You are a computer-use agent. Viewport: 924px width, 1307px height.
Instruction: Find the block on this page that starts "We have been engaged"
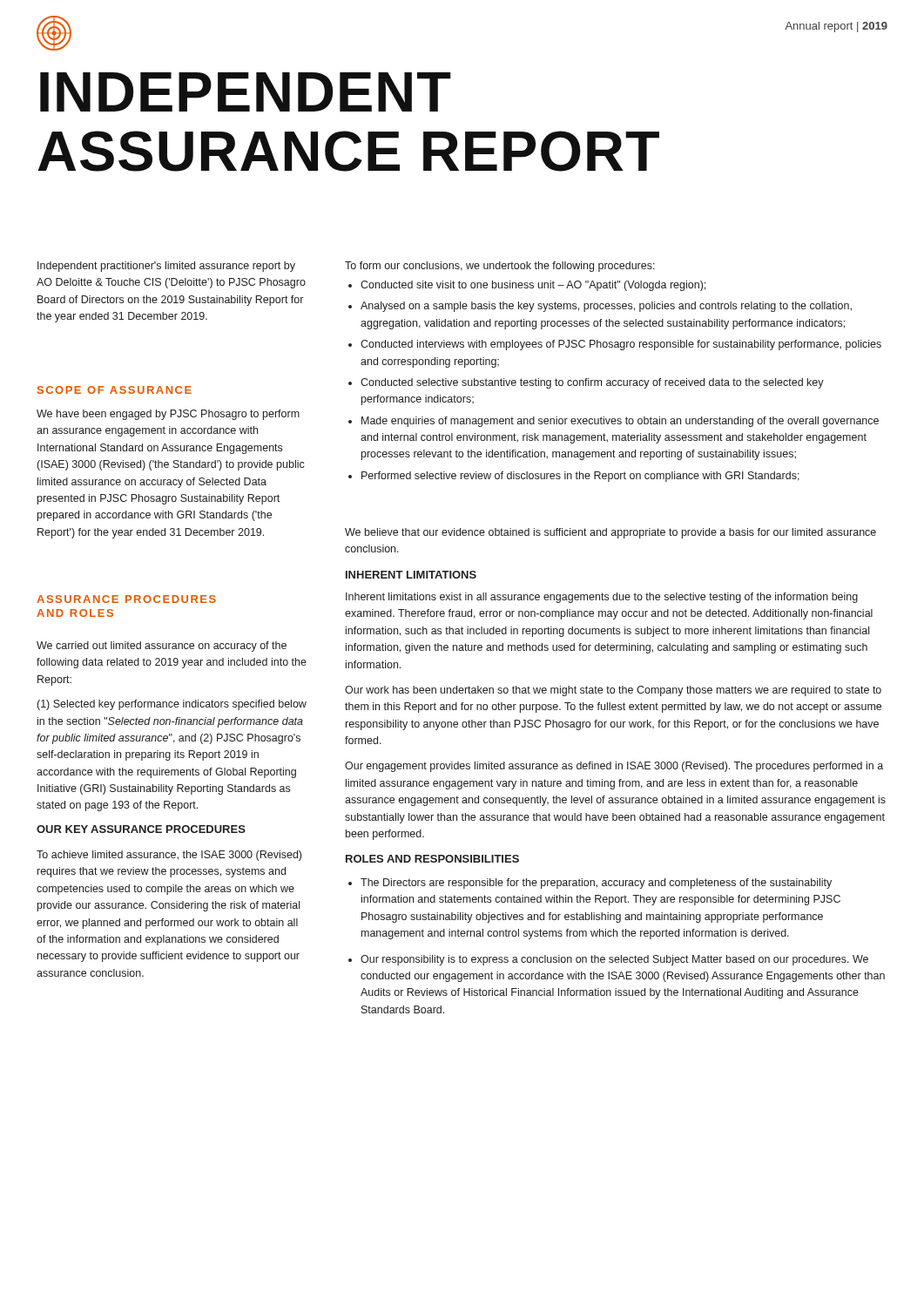pos(171,473)
